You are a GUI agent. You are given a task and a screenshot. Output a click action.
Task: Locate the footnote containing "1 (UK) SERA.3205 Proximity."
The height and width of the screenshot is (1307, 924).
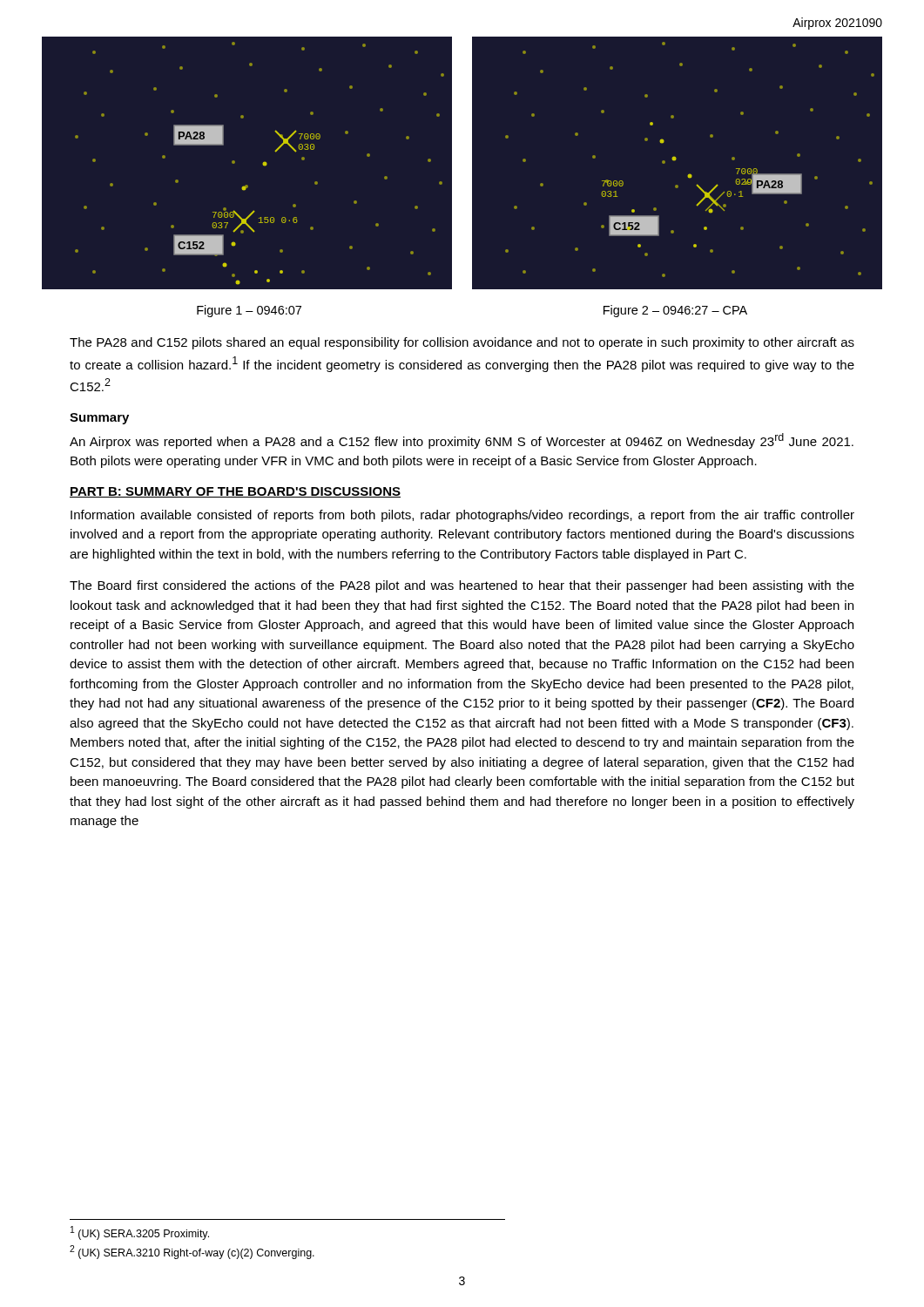click(192, 1242)
